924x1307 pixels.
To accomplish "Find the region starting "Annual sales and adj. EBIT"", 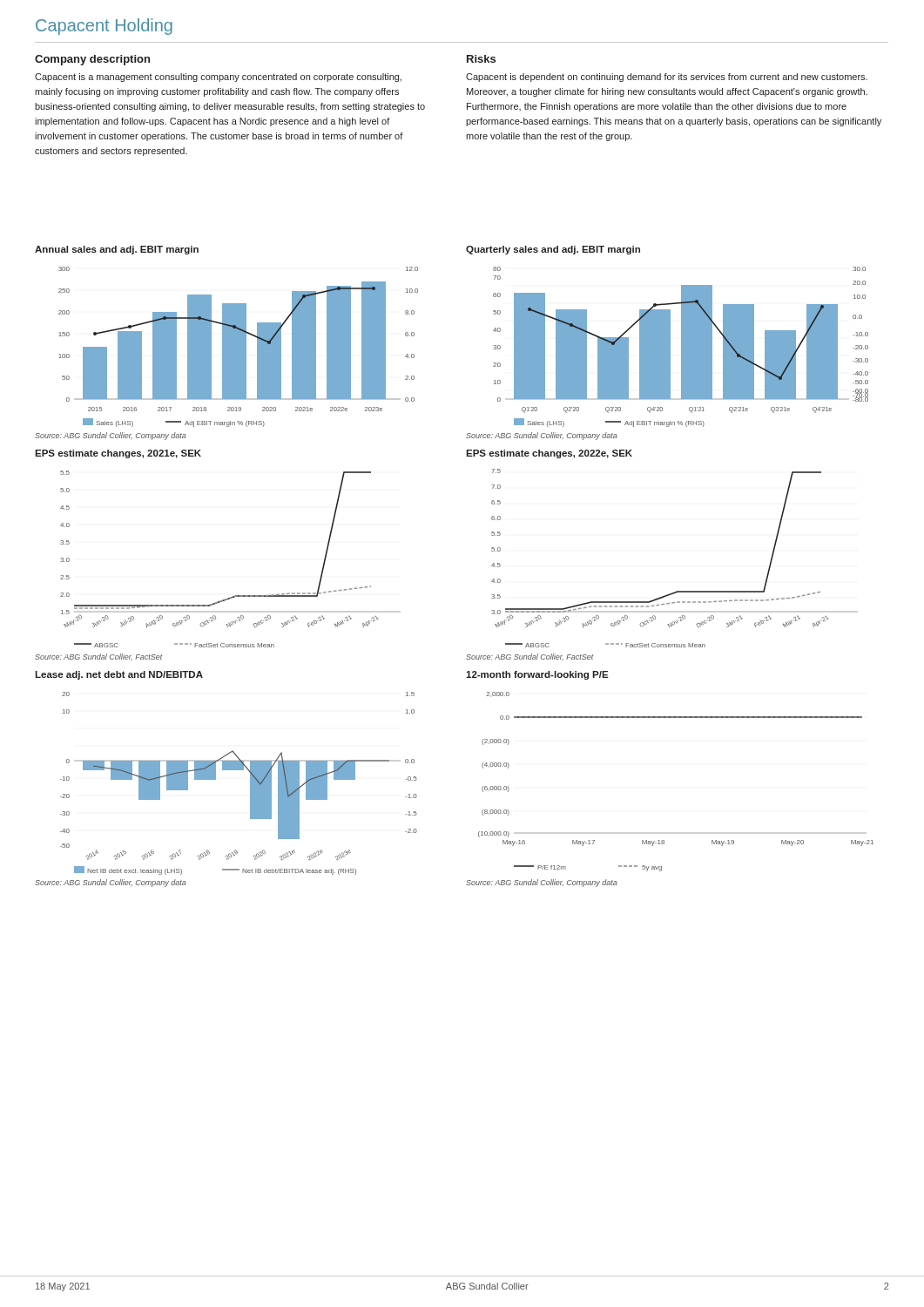I will point(117,249).
